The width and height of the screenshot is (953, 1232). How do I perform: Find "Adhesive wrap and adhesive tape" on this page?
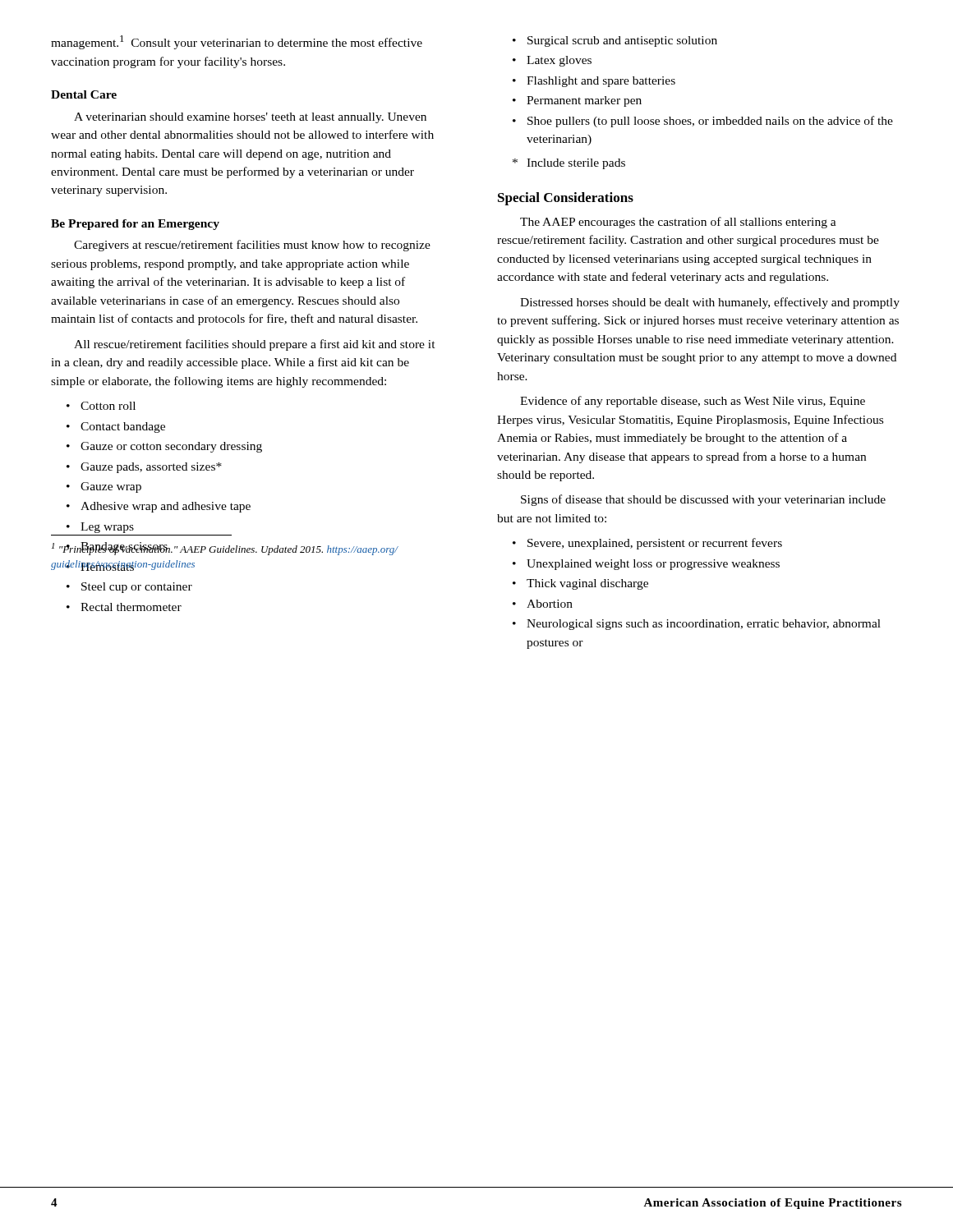pyautogui.click(x=166, y=506)
